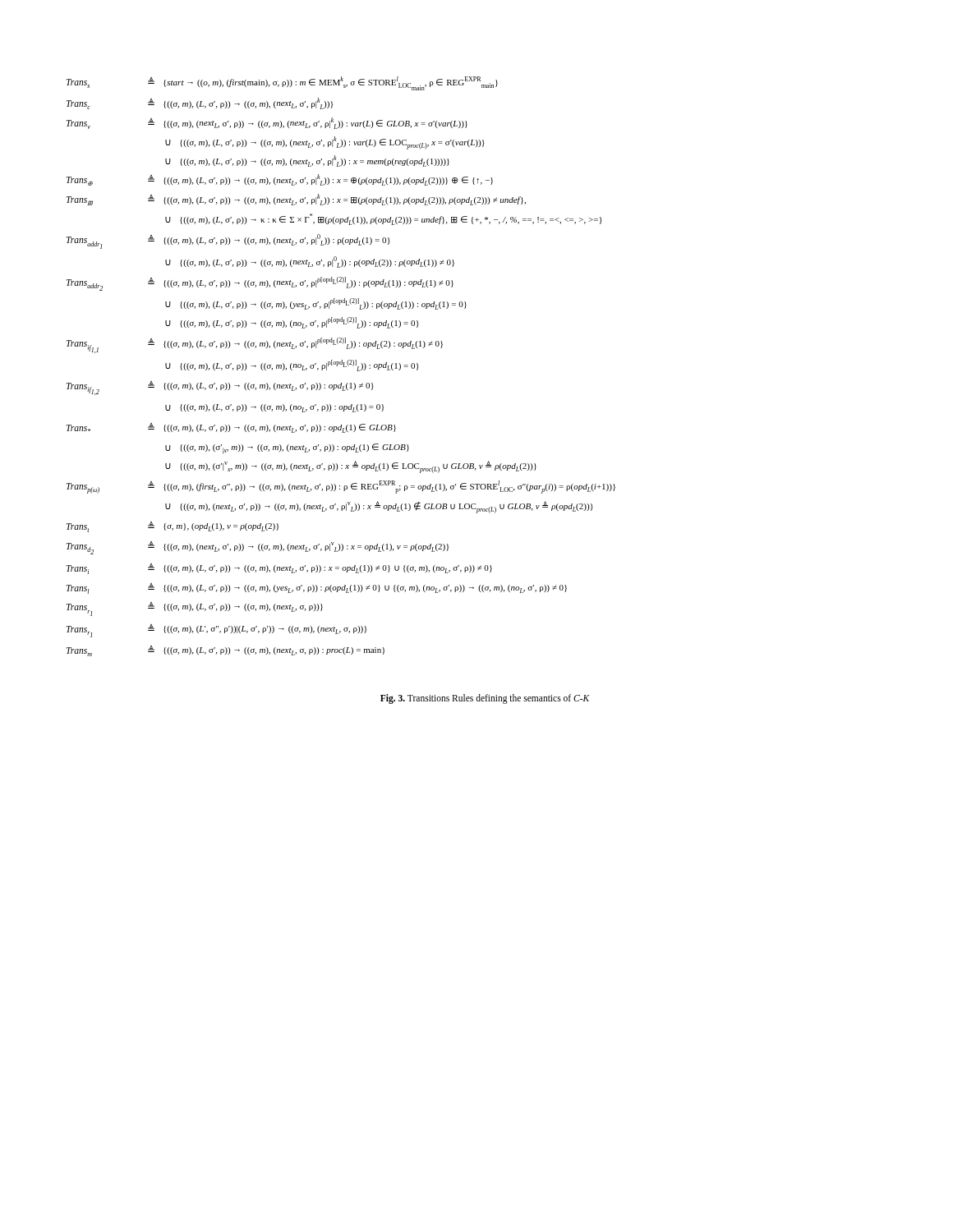This screenshot has width=953, height=1232.
Task: Locate the formula that reads "Transs ≜ {start → ((o, m), (first(main),"
Action: point(282,83)
